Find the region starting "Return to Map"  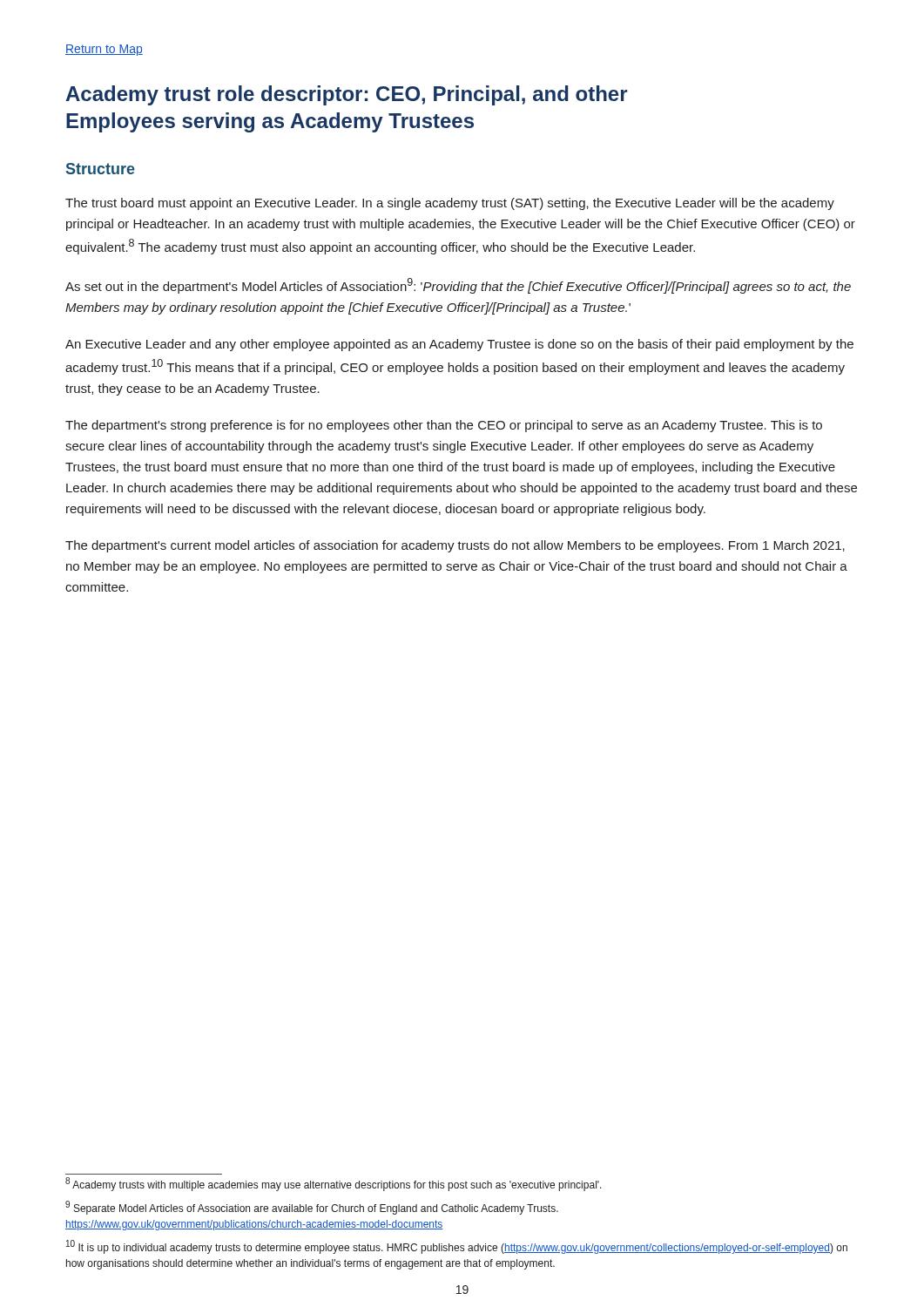pyautogui.click(x=104, y=49)
